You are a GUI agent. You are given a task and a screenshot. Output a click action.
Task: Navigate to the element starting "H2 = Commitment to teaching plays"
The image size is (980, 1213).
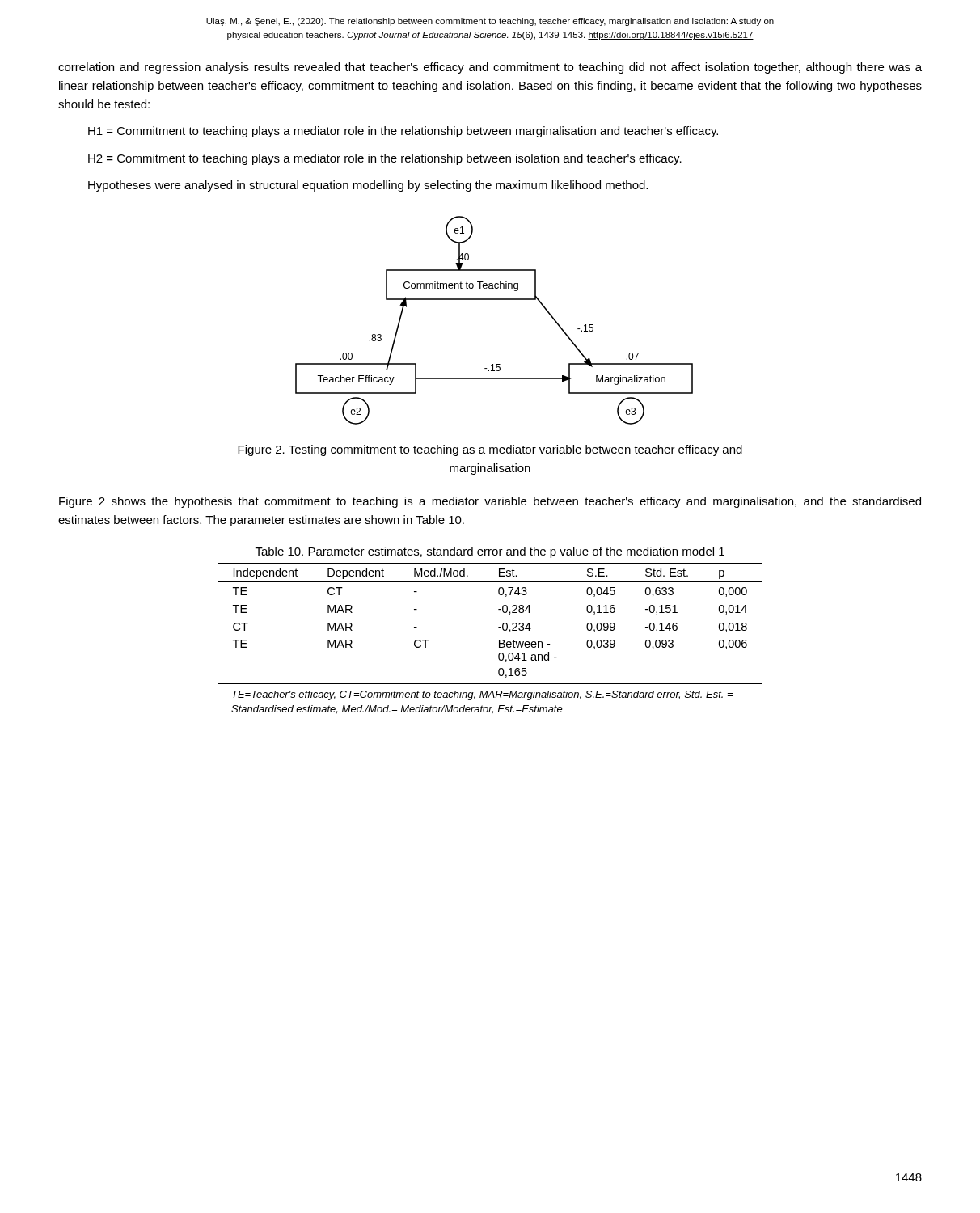tap(385, 158)
